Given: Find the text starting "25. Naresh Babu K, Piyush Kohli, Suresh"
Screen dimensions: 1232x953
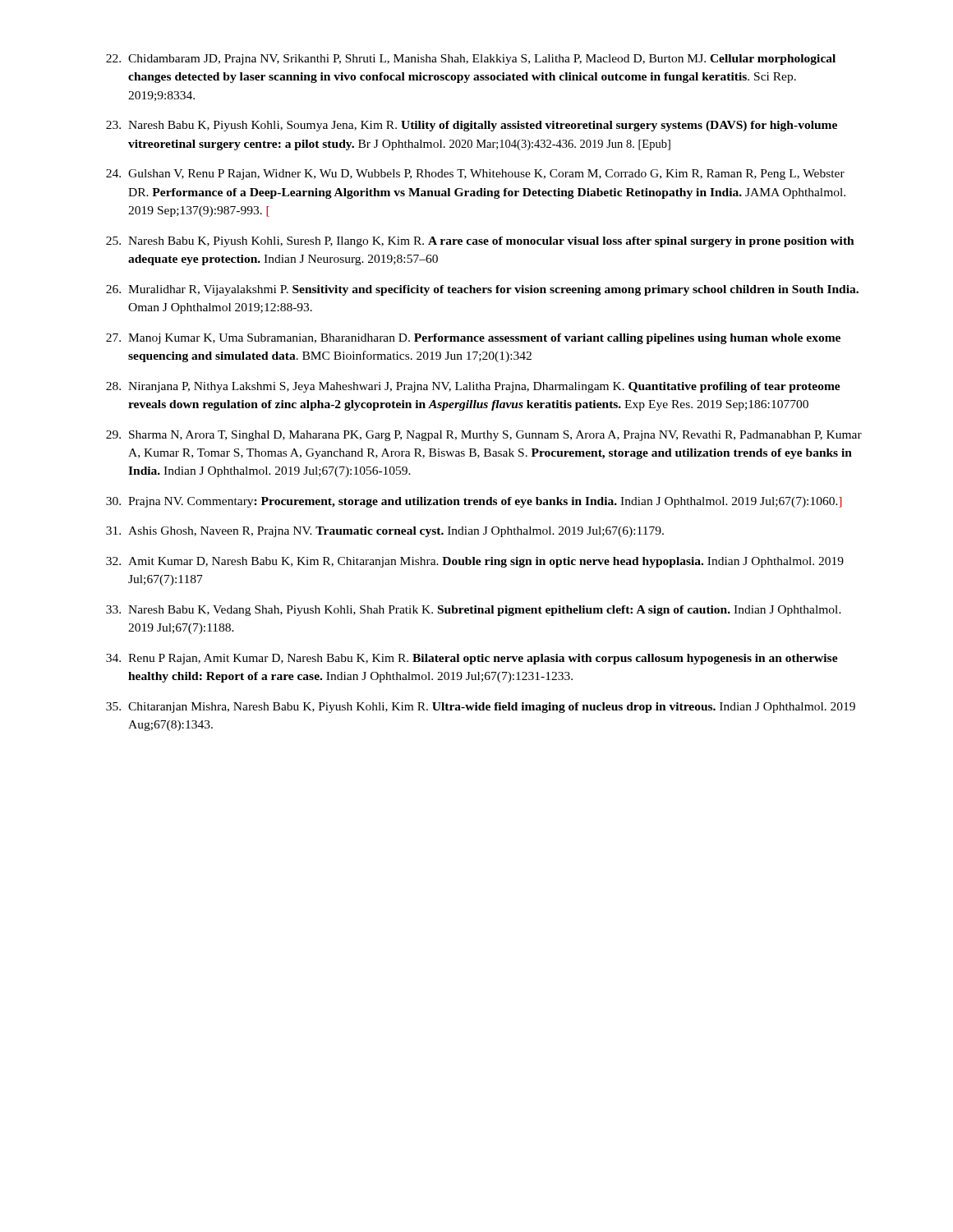Looking at the screenshot, I should click(476, 250).
